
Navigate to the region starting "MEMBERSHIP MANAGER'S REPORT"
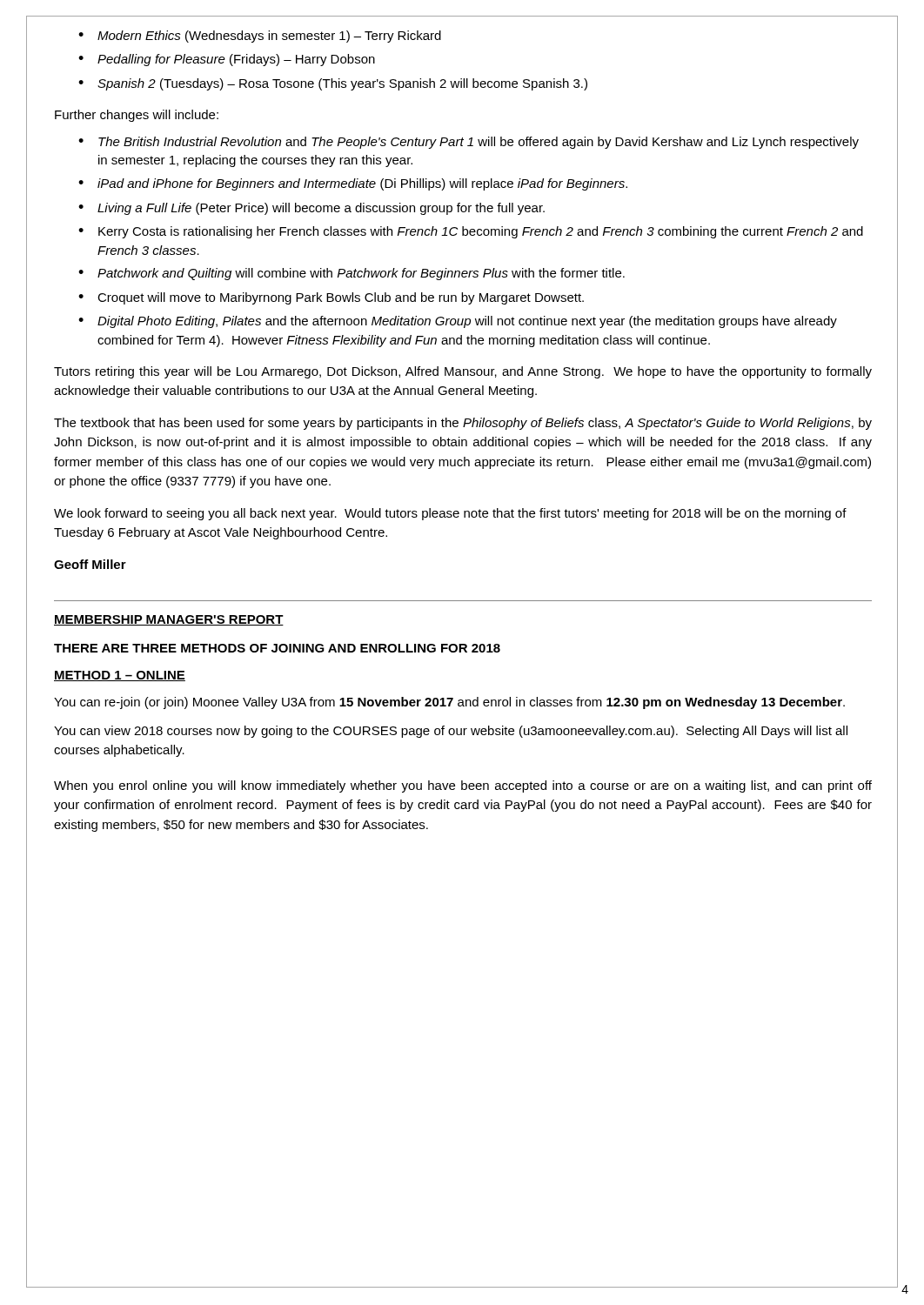pyautogui.click(x=168, y=619)
